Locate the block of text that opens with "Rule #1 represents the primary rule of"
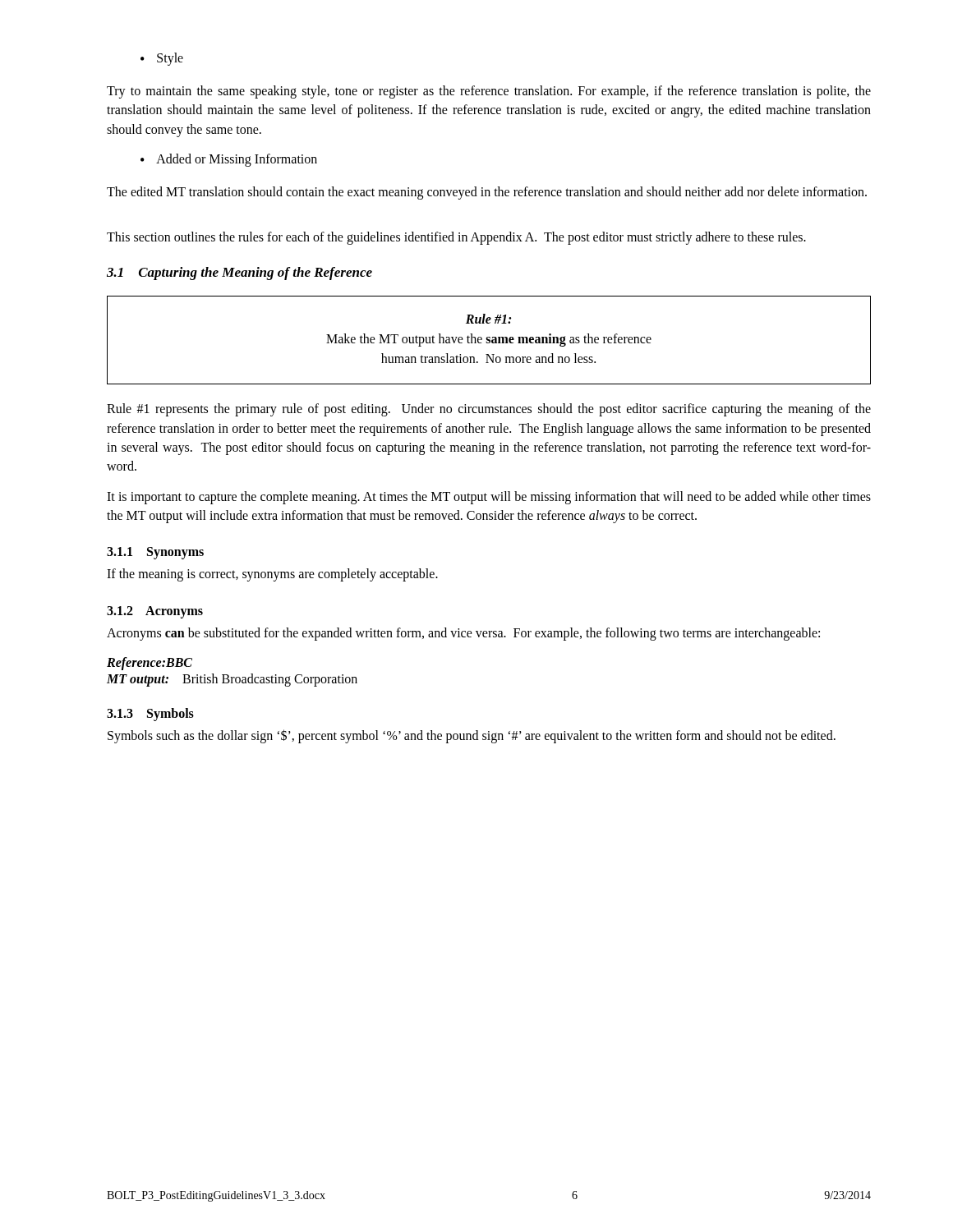The image size is (953, 1232). coord(489,437)
